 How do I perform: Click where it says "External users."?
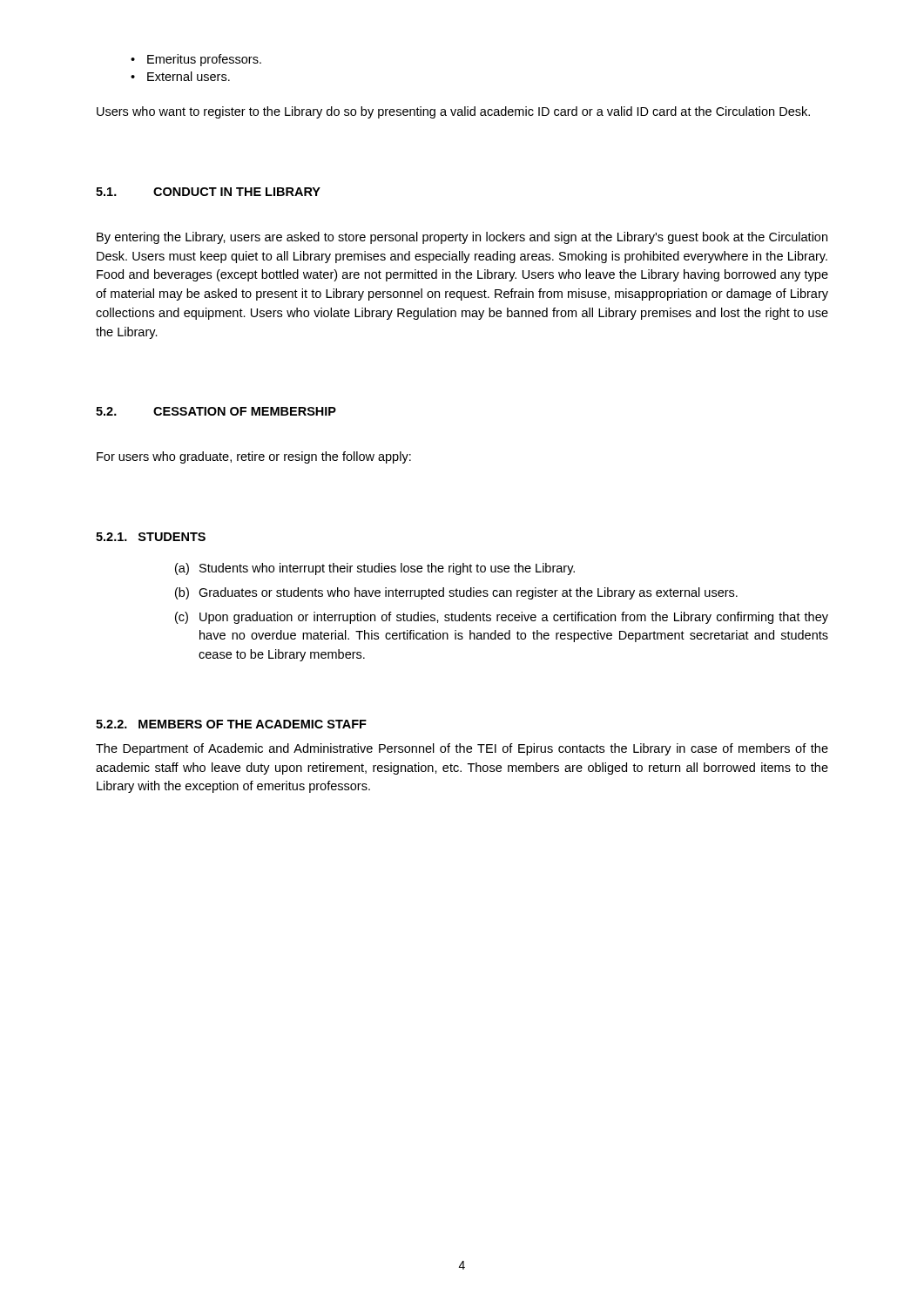pyautogui.click(x=180, y=76)
